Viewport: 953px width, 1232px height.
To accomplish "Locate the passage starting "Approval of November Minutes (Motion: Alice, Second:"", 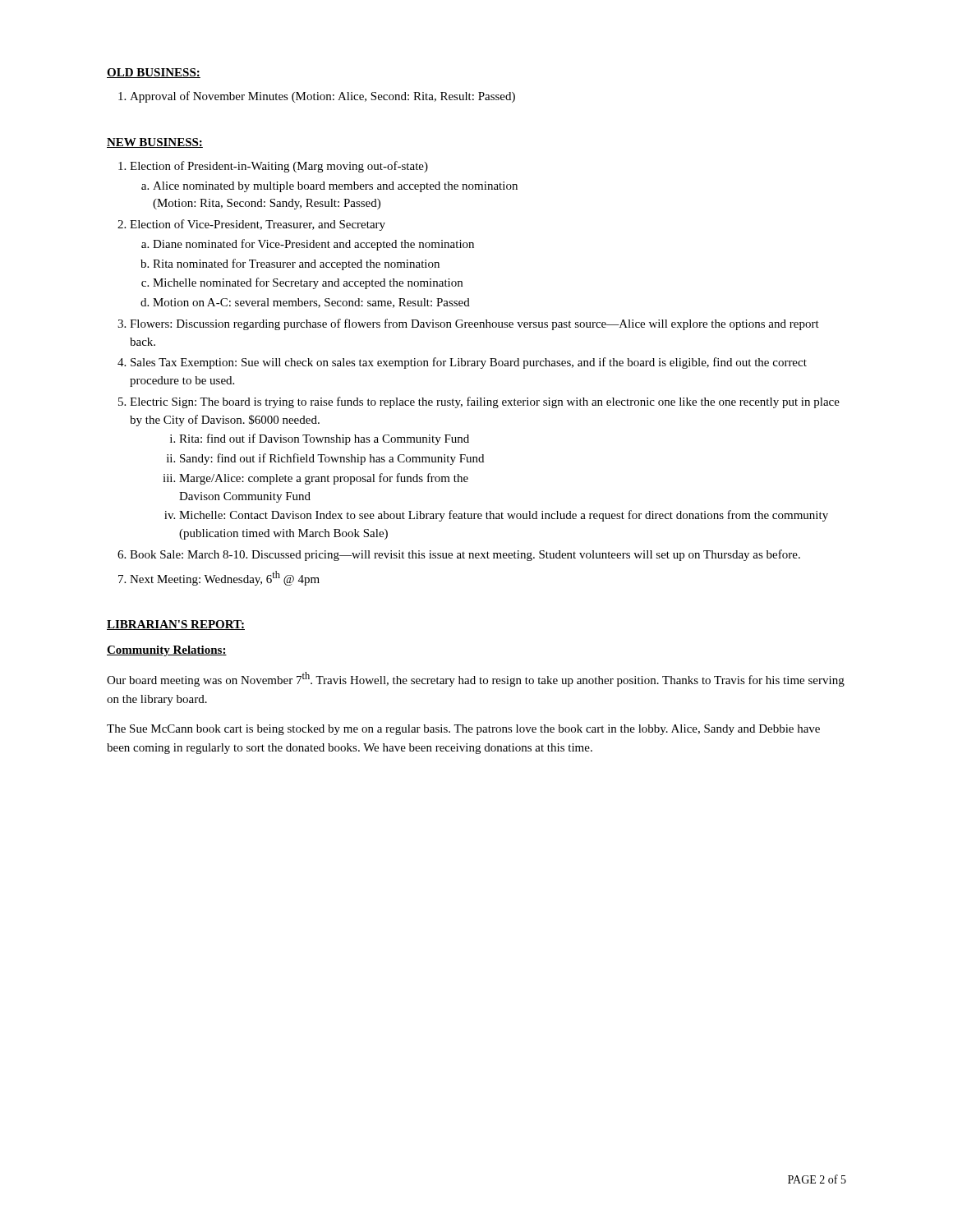I will tap(323, 96).
